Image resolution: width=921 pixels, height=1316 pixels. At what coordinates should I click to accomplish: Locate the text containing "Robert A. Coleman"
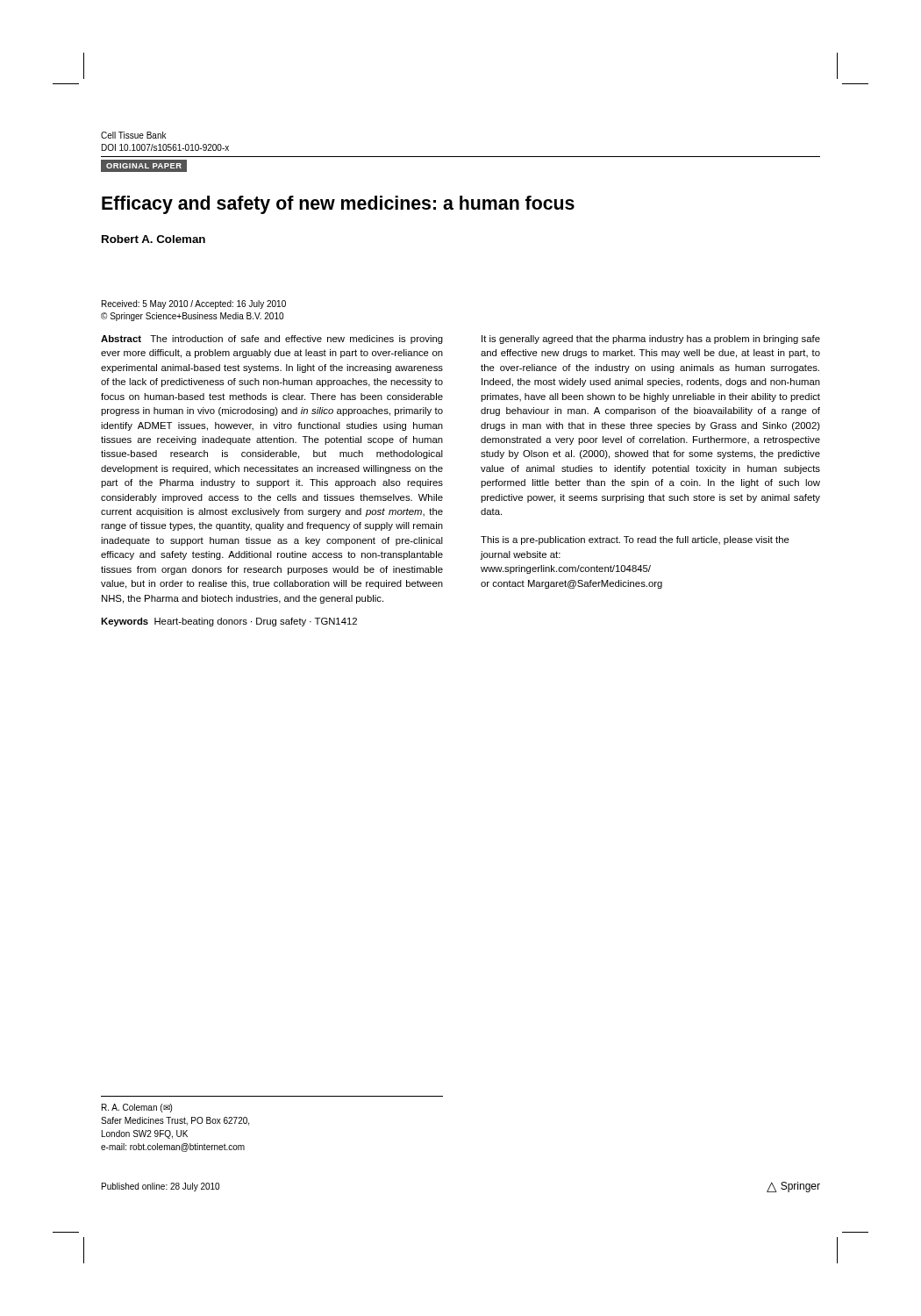(153, 239)
